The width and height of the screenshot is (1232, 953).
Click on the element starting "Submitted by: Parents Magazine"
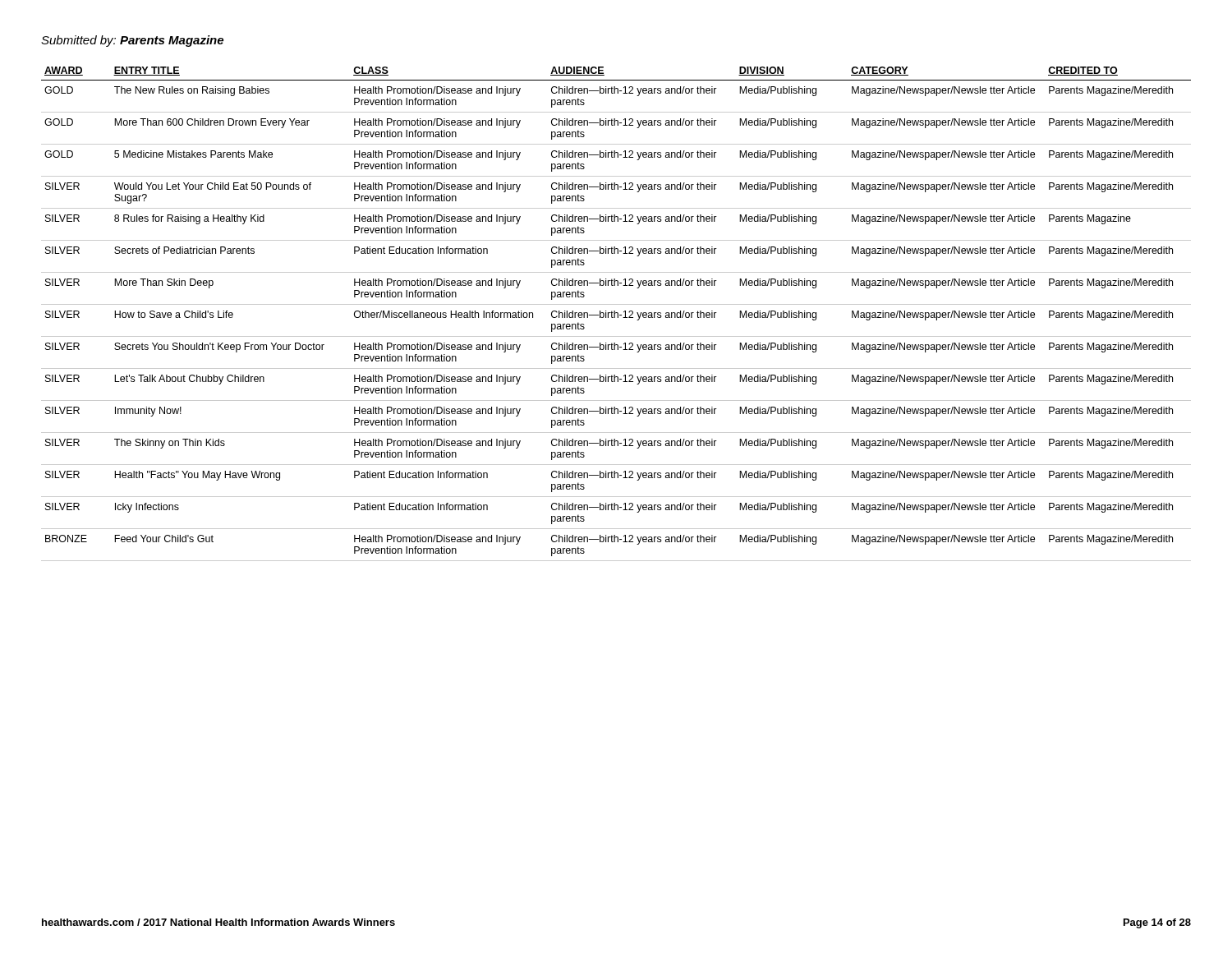tap(132, 40)
